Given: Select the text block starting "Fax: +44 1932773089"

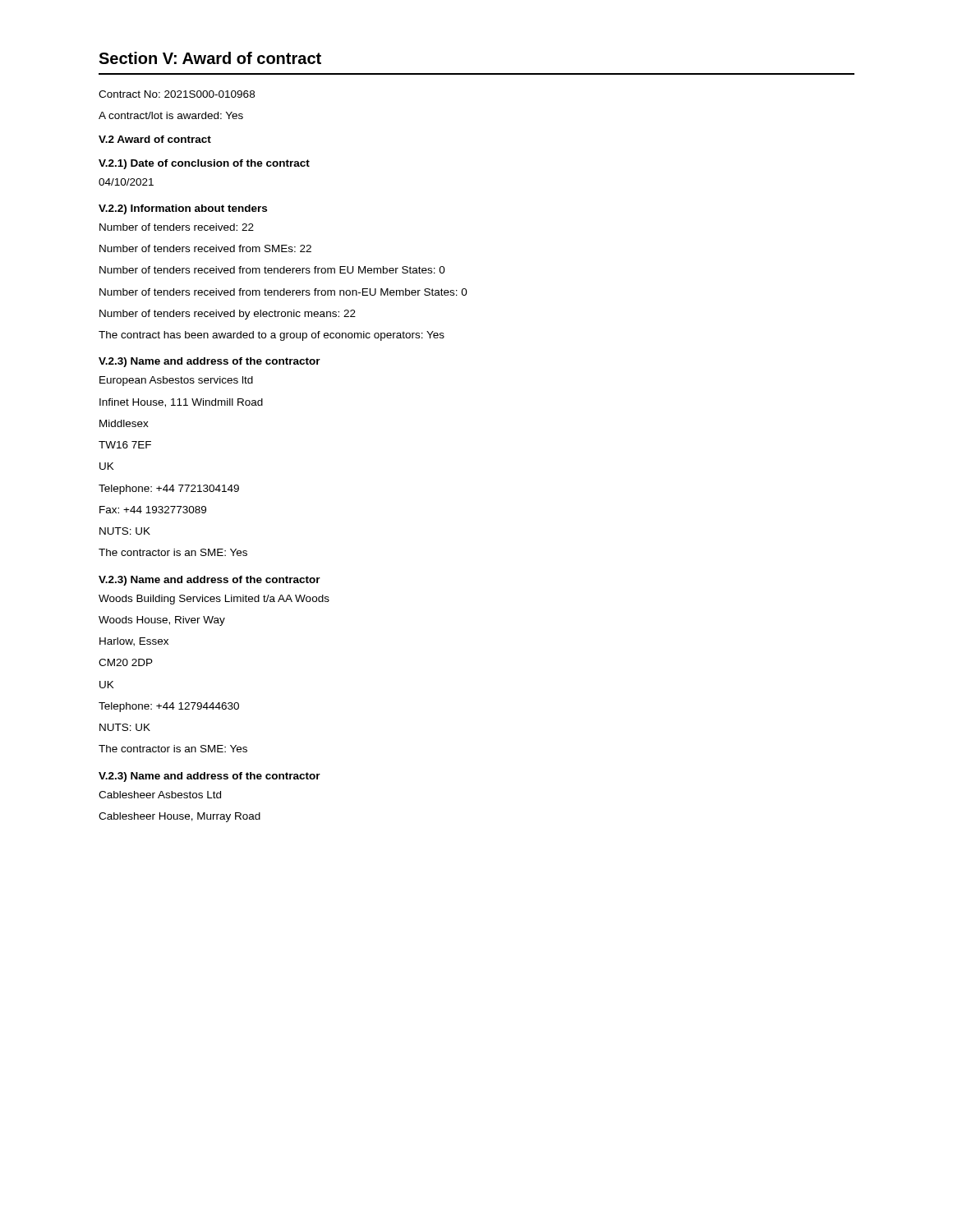Looking at the screenshot, I should point(153,509).
